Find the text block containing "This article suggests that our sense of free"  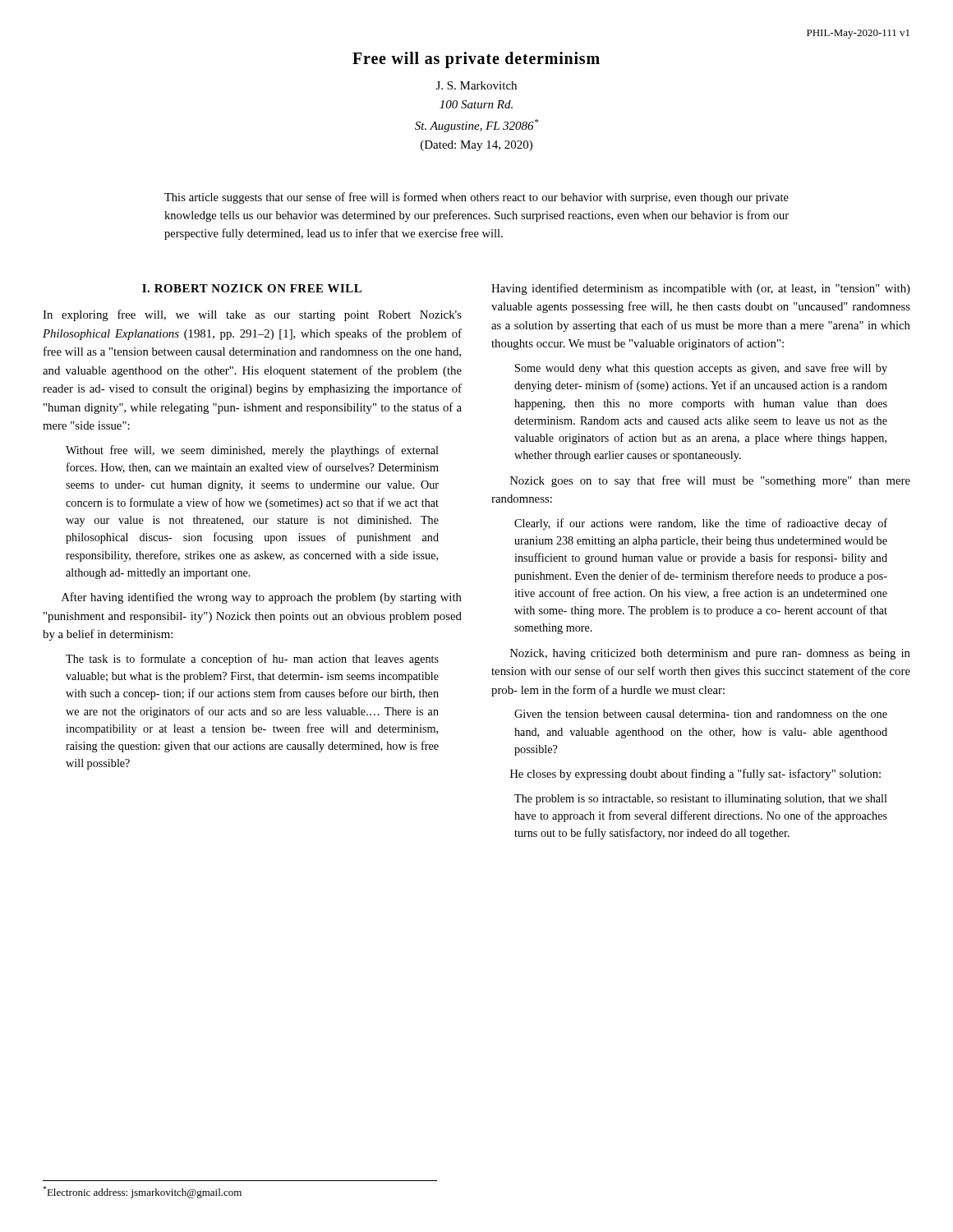[476, 215]
